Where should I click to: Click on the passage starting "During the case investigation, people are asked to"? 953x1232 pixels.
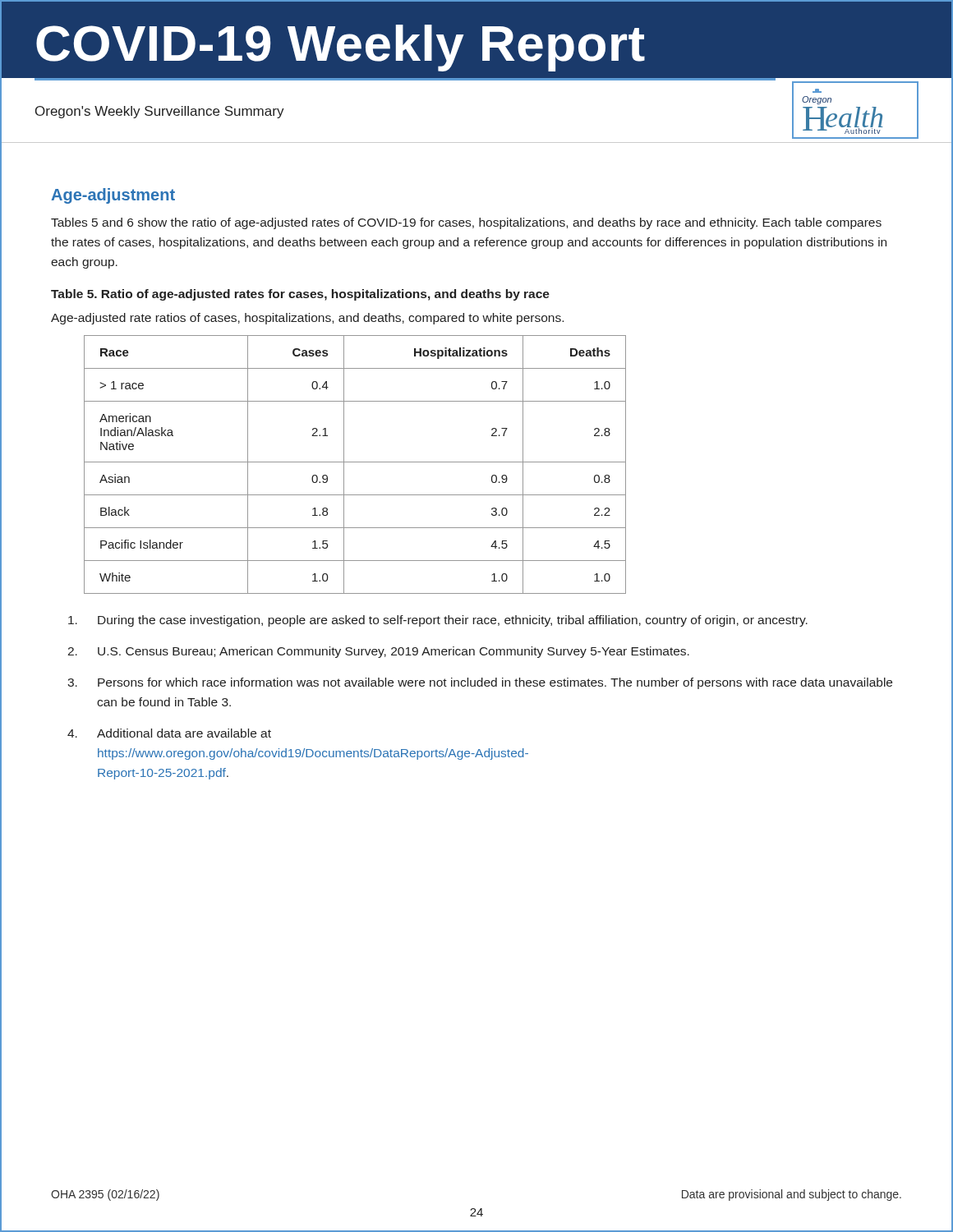438,620
